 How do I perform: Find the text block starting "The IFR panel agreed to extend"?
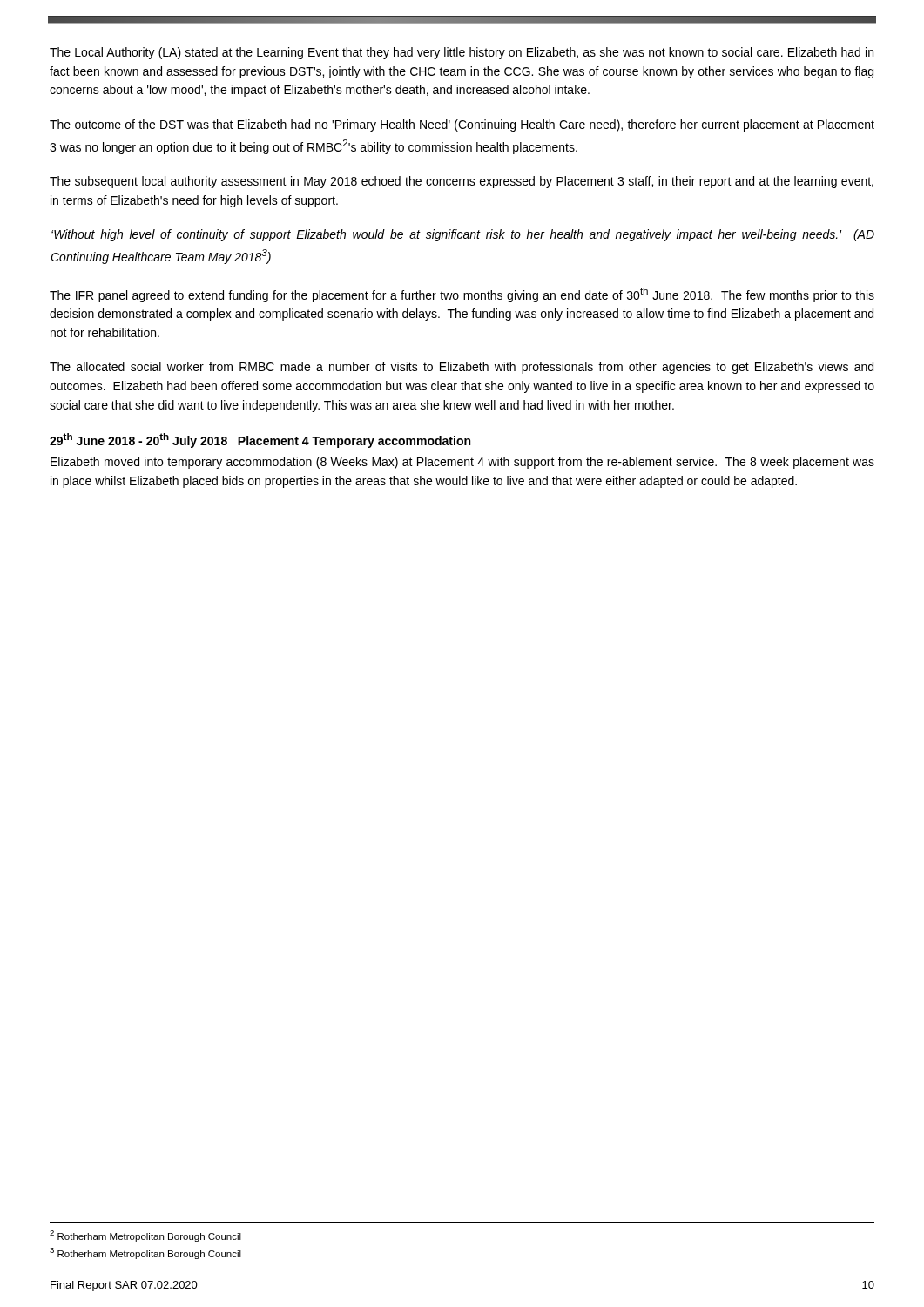pos(462,312)
